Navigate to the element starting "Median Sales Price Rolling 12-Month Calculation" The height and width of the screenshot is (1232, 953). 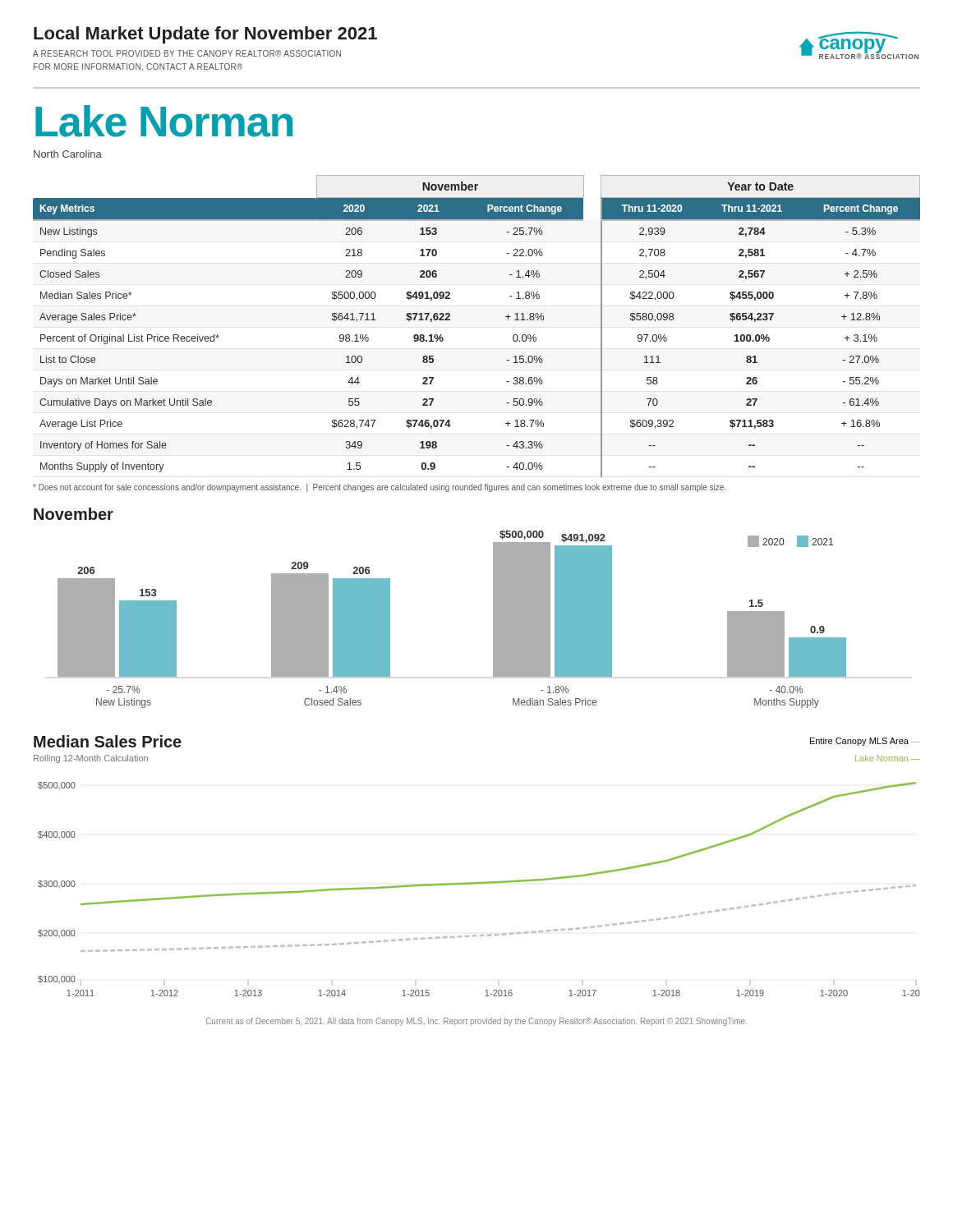point(107,748)
